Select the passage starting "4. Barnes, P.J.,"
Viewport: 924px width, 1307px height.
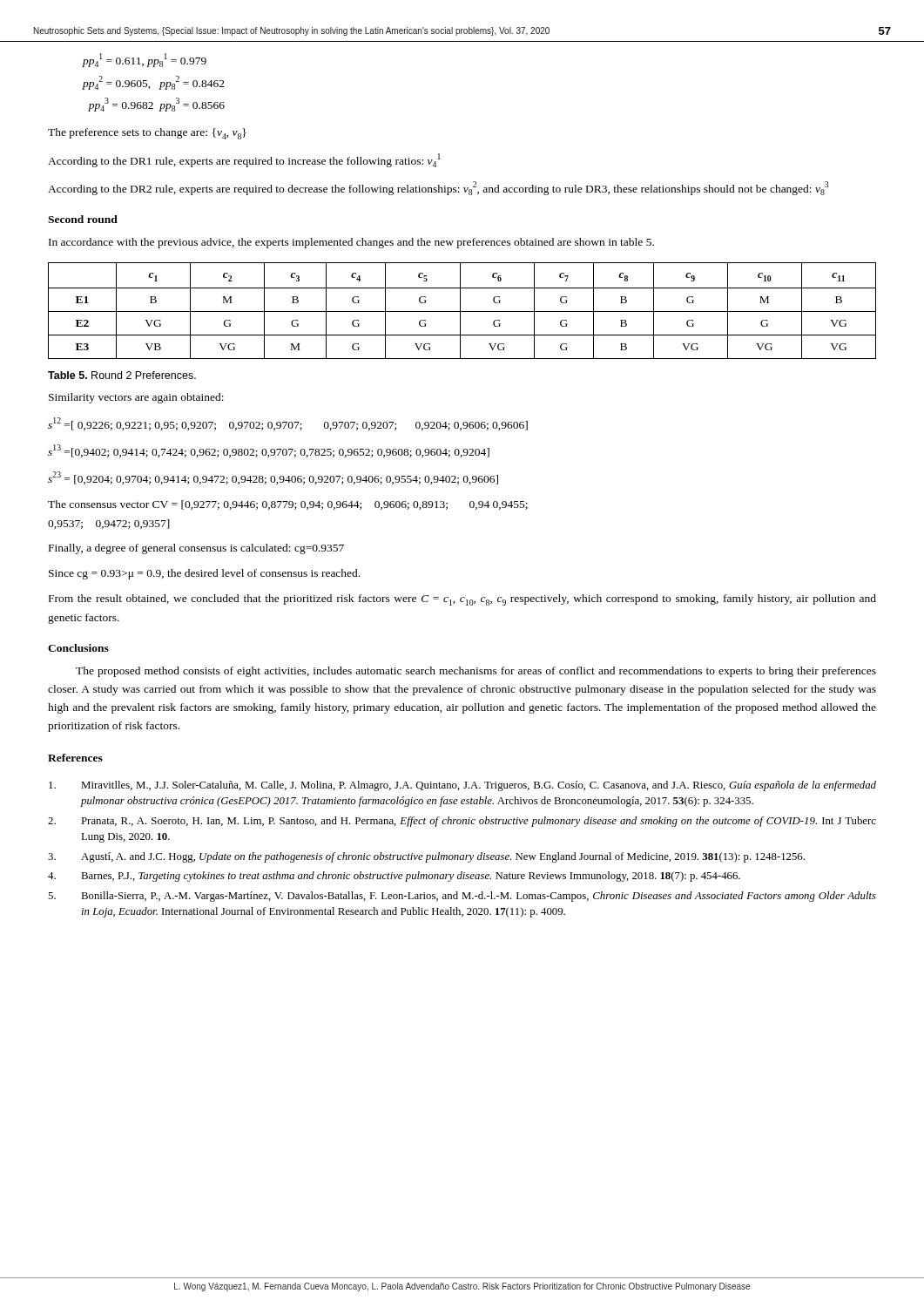pyautogui.click(x=462, y=876)
